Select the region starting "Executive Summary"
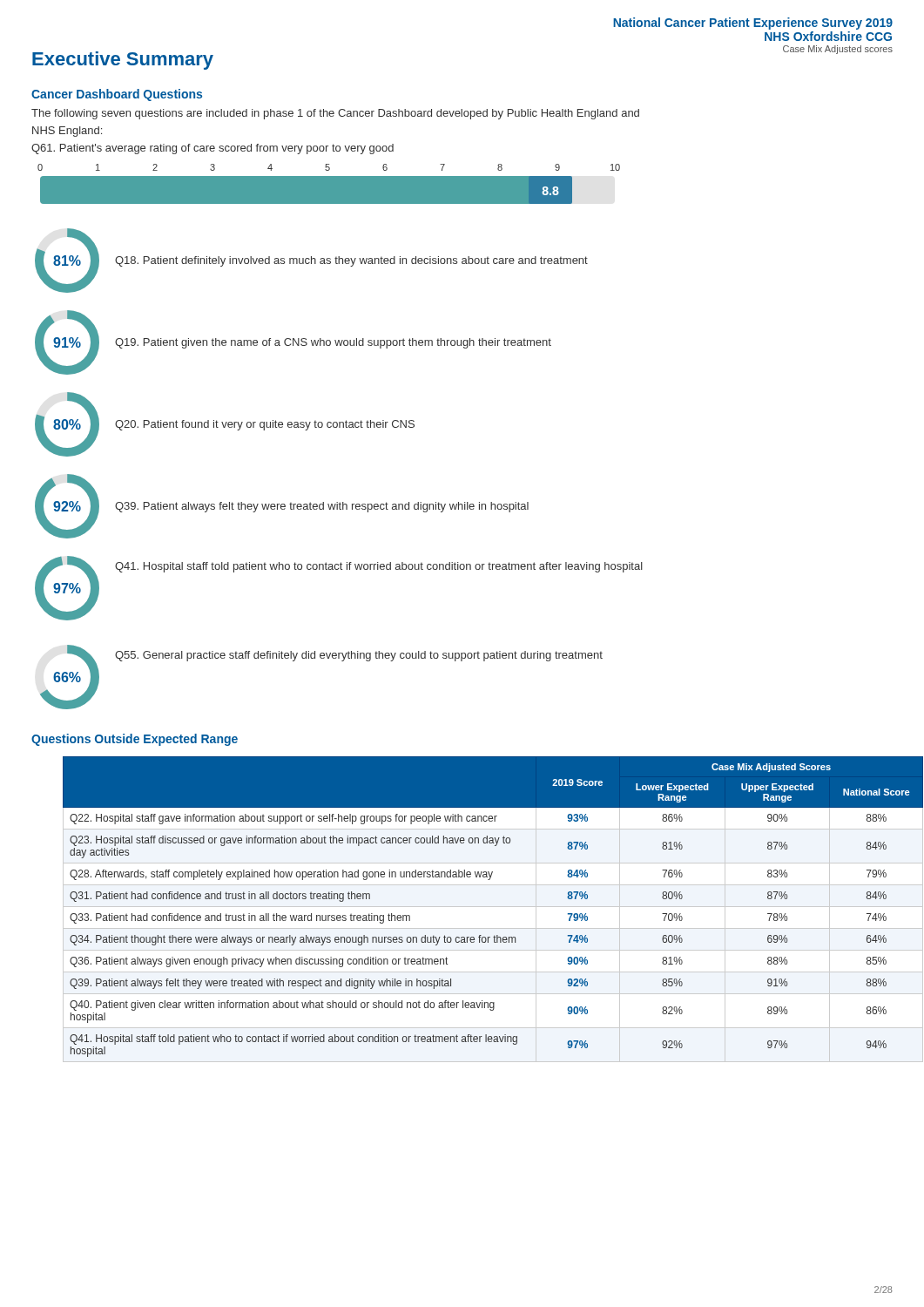924x1307 pixels. pos(122,59)
